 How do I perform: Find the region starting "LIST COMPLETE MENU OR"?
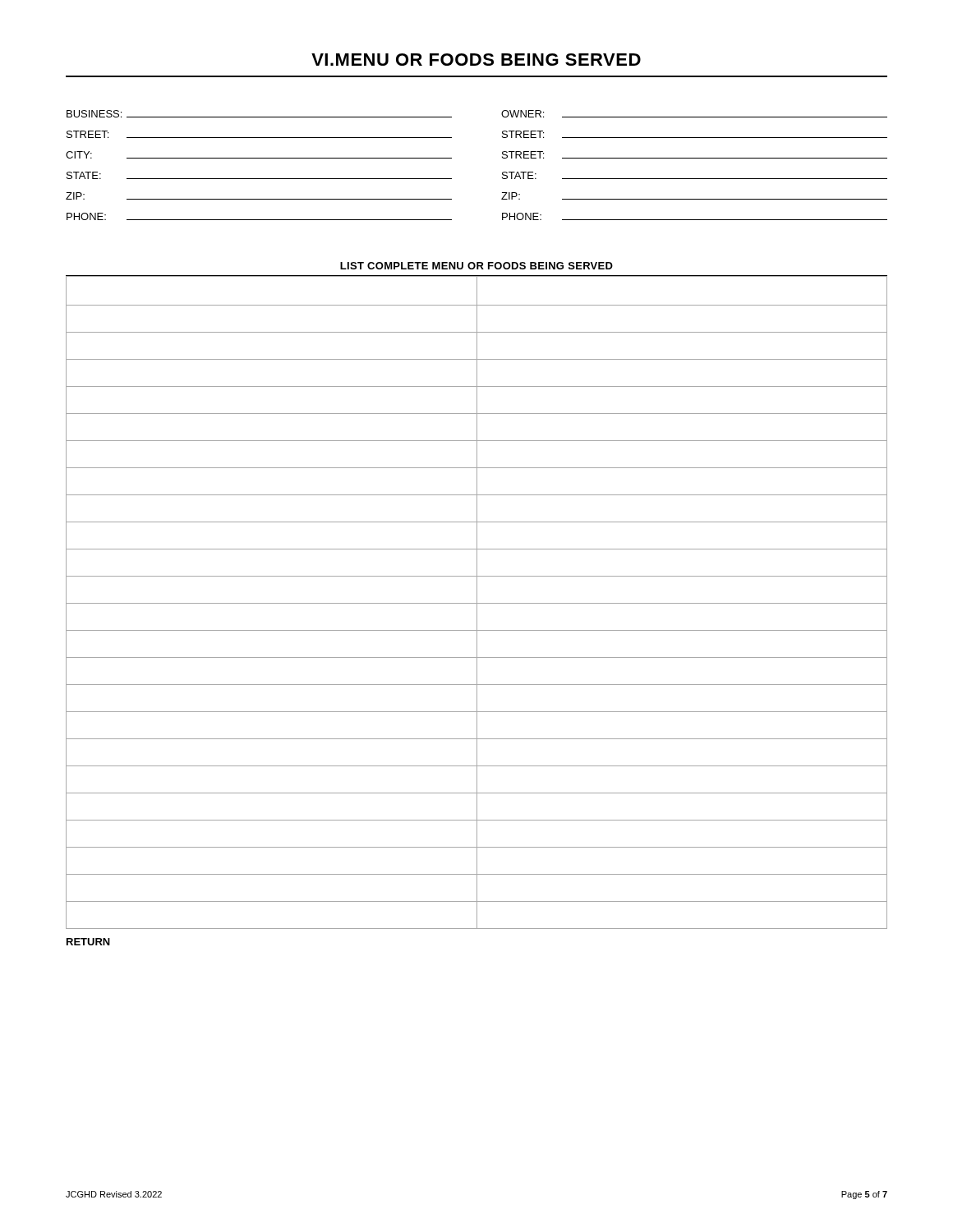[x=476, y=266]
